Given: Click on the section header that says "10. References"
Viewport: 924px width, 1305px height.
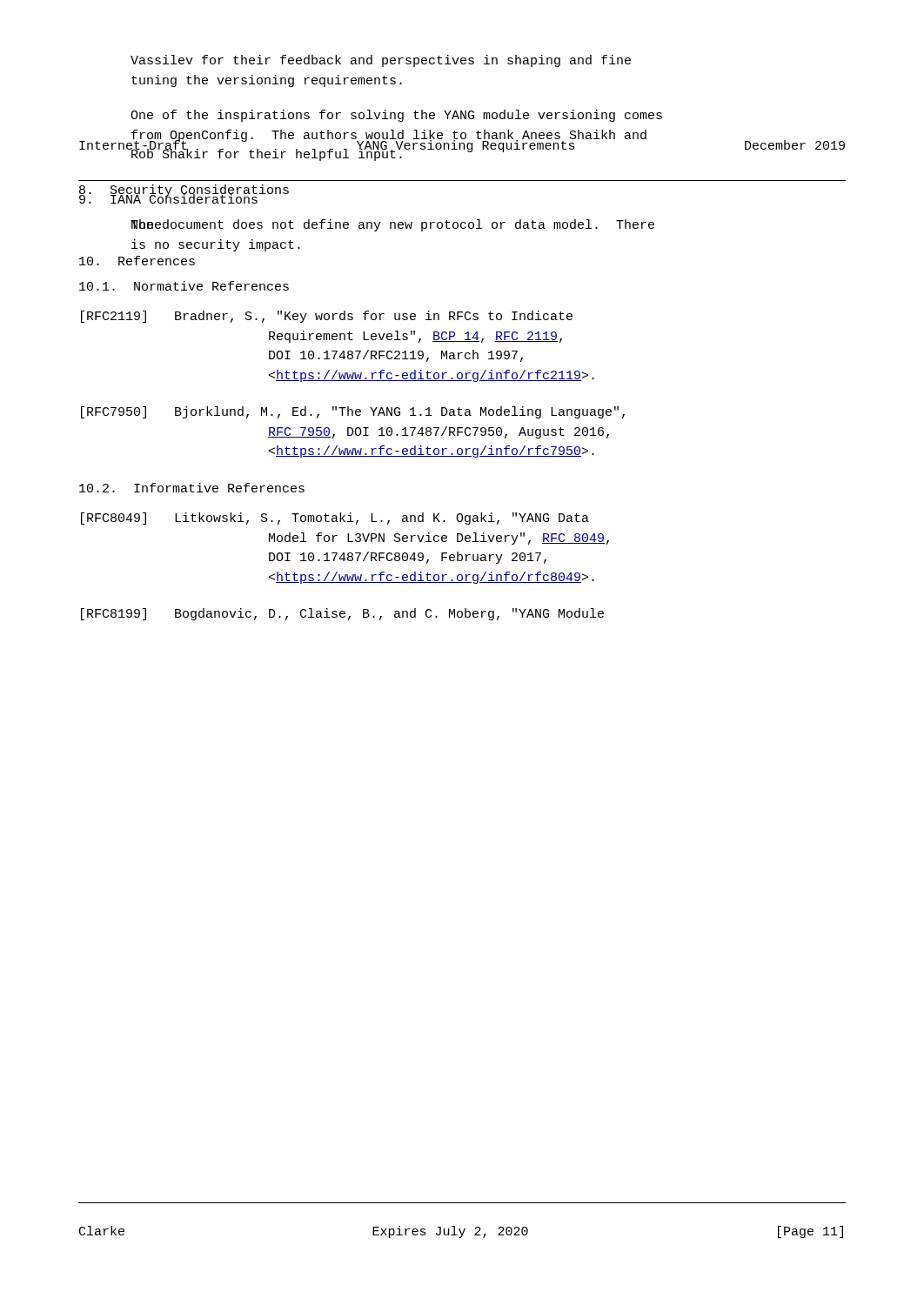Looking at the screenshot, I should pos(137,262).
